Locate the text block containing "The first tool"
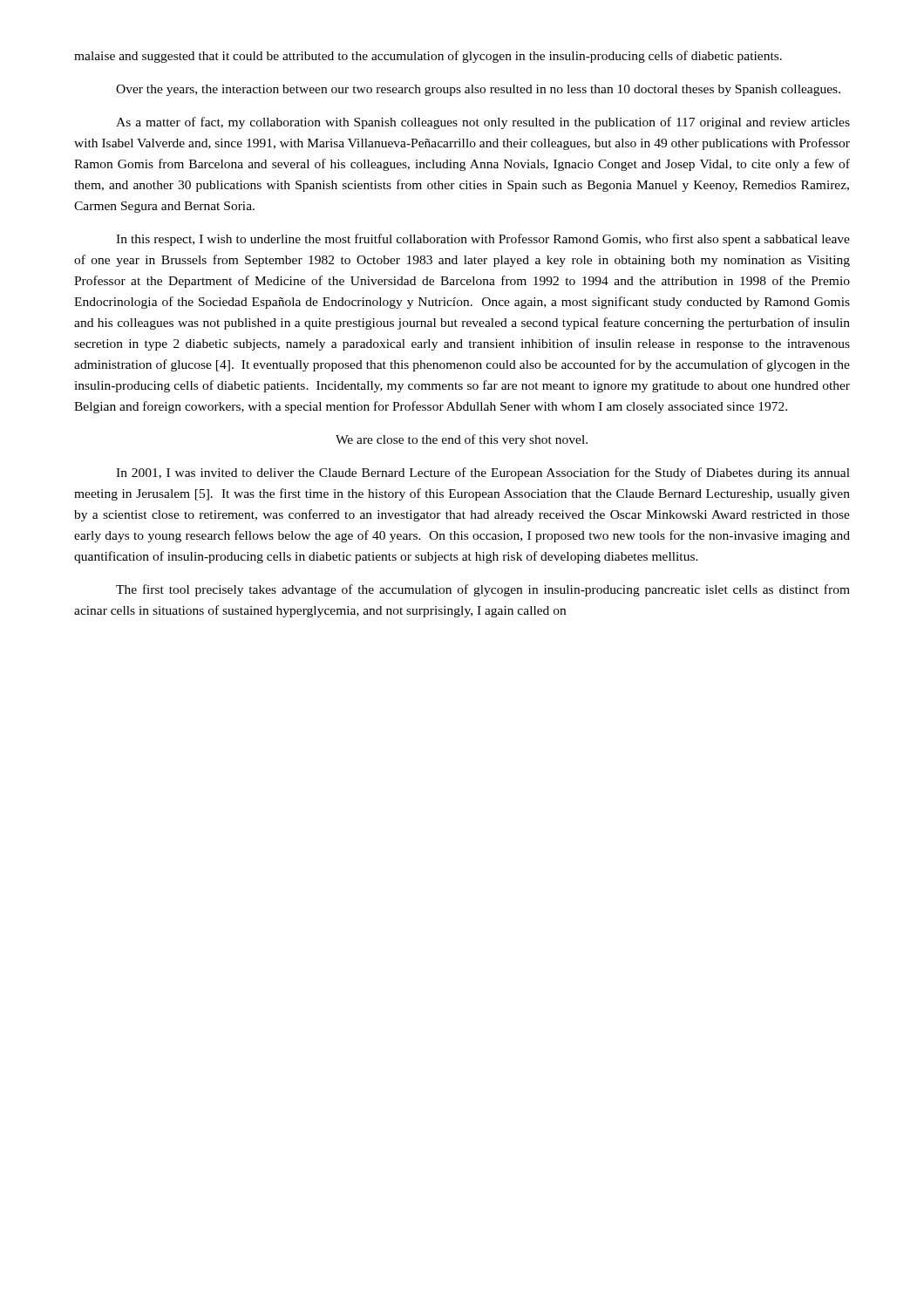This screenshot has width=924, height=1308. tap(462, 600)
